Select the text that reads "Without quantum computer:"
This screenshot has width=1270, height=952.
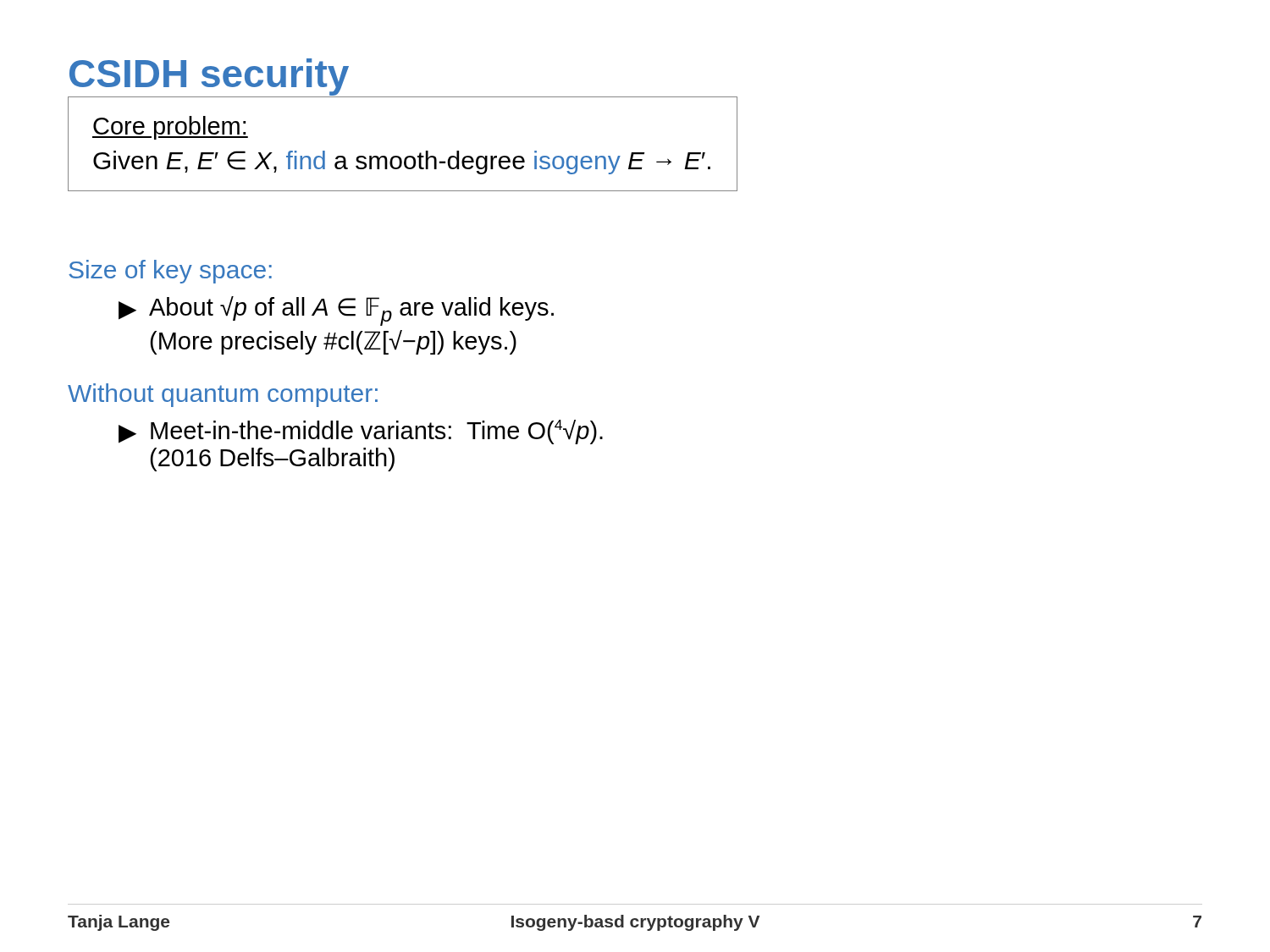(224, 393)
